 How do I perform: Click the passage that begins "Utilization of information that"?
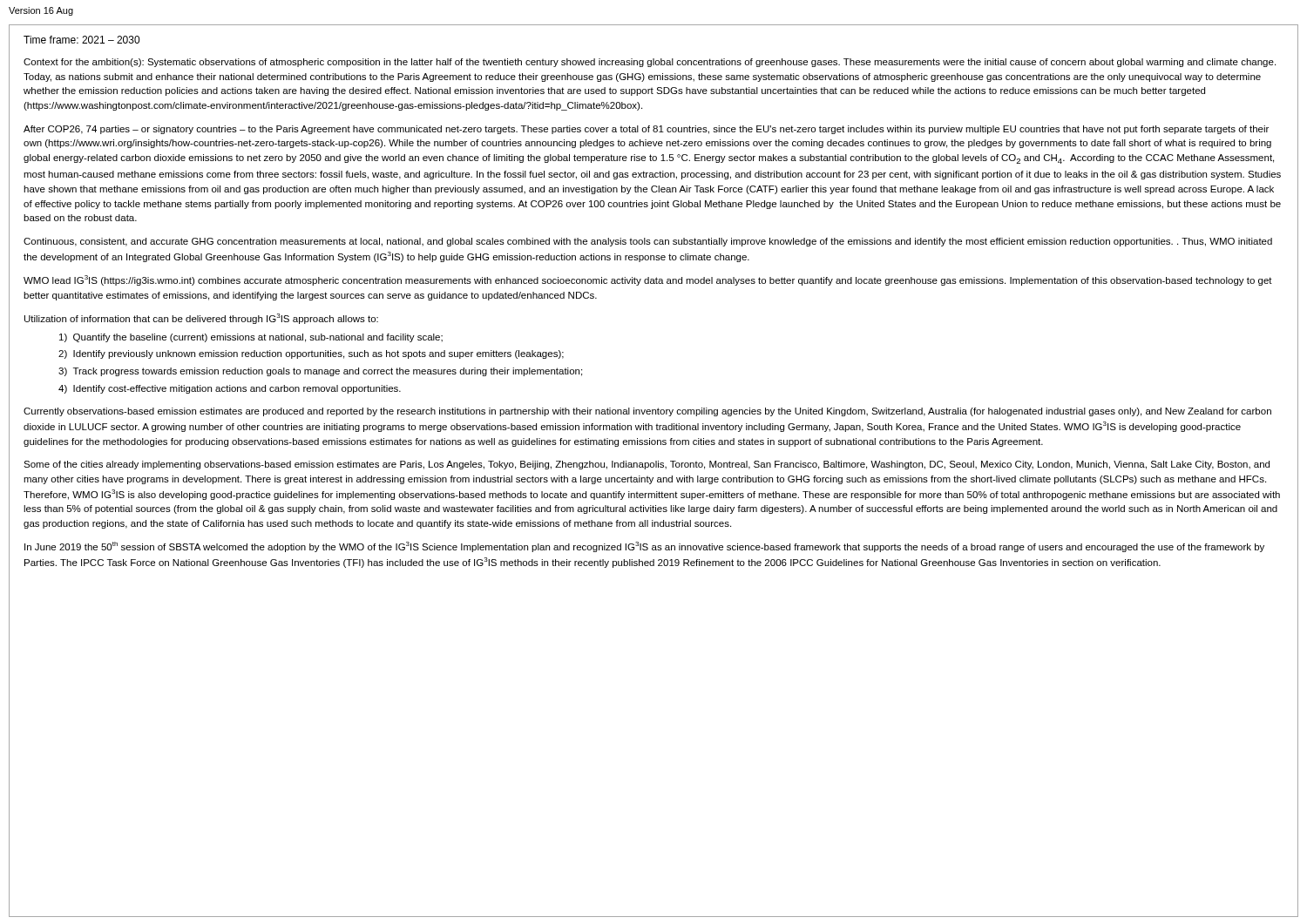pyautogui.click(x=201, y=318)
